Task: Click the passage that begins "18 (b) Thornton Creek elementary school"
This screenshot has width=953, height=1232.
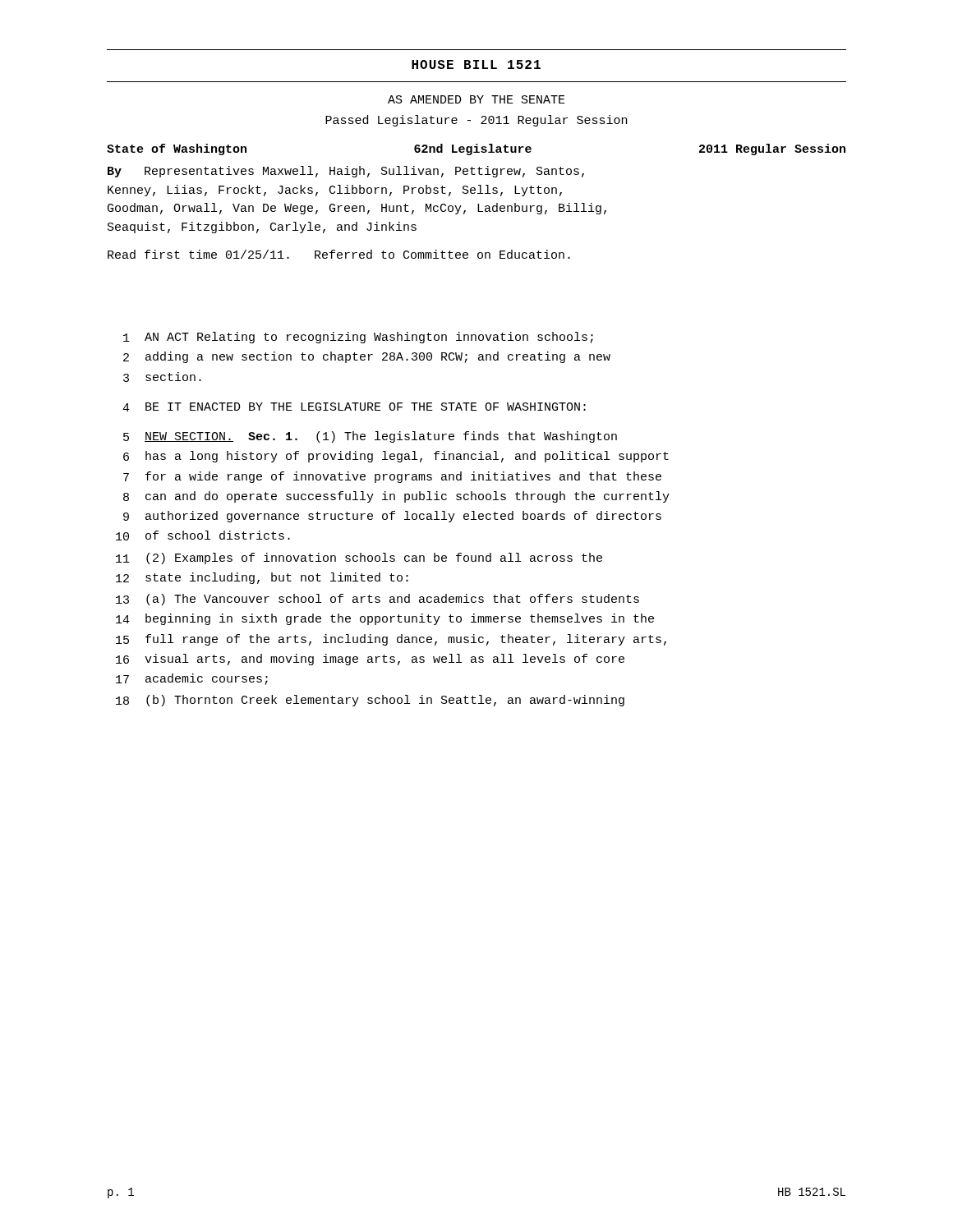Action: coord(476,702)
